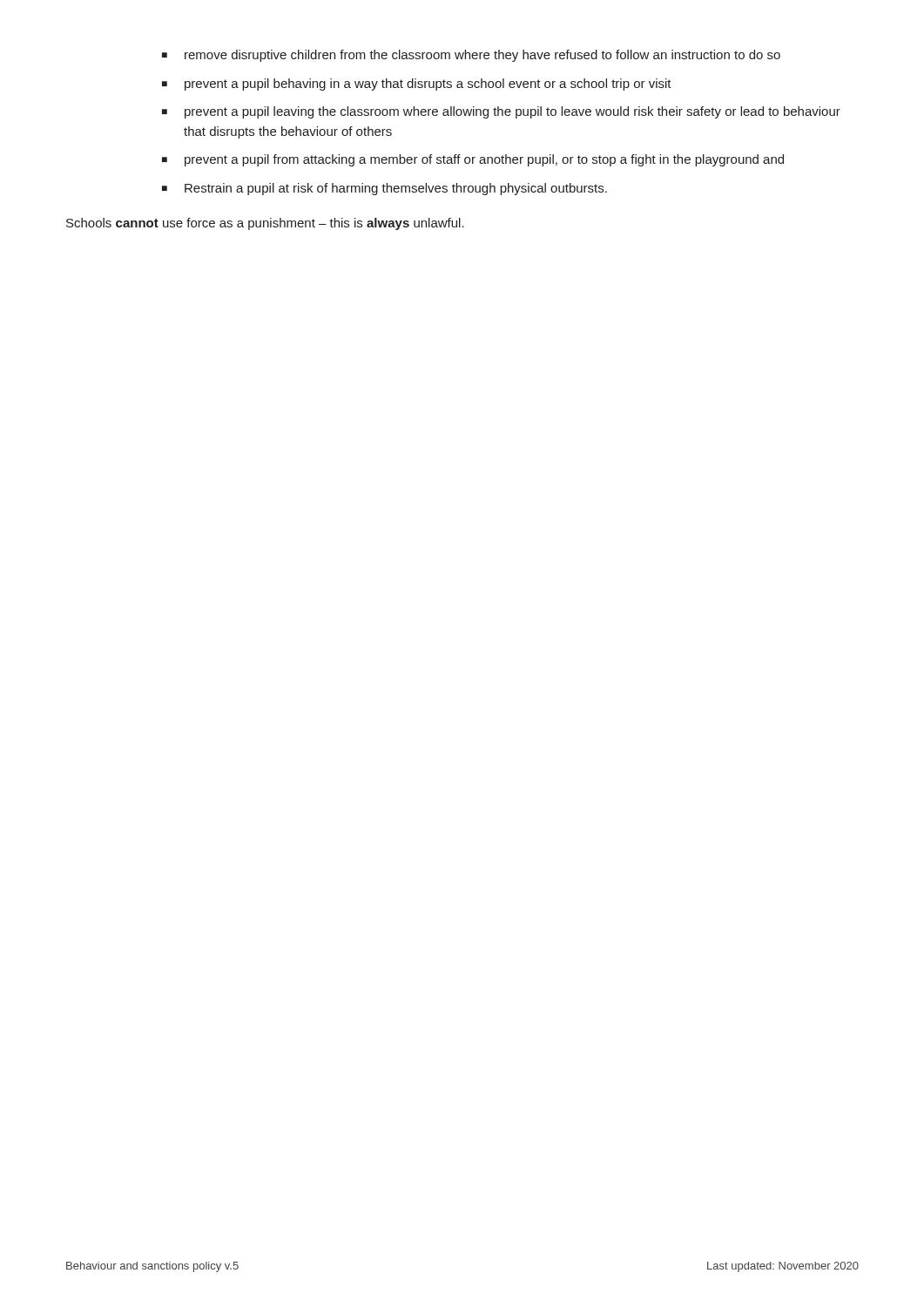Find the passage starting "■ prevent a pupil behaving in a"
The width and height of the screenshot is (924, 1307).
416,83
